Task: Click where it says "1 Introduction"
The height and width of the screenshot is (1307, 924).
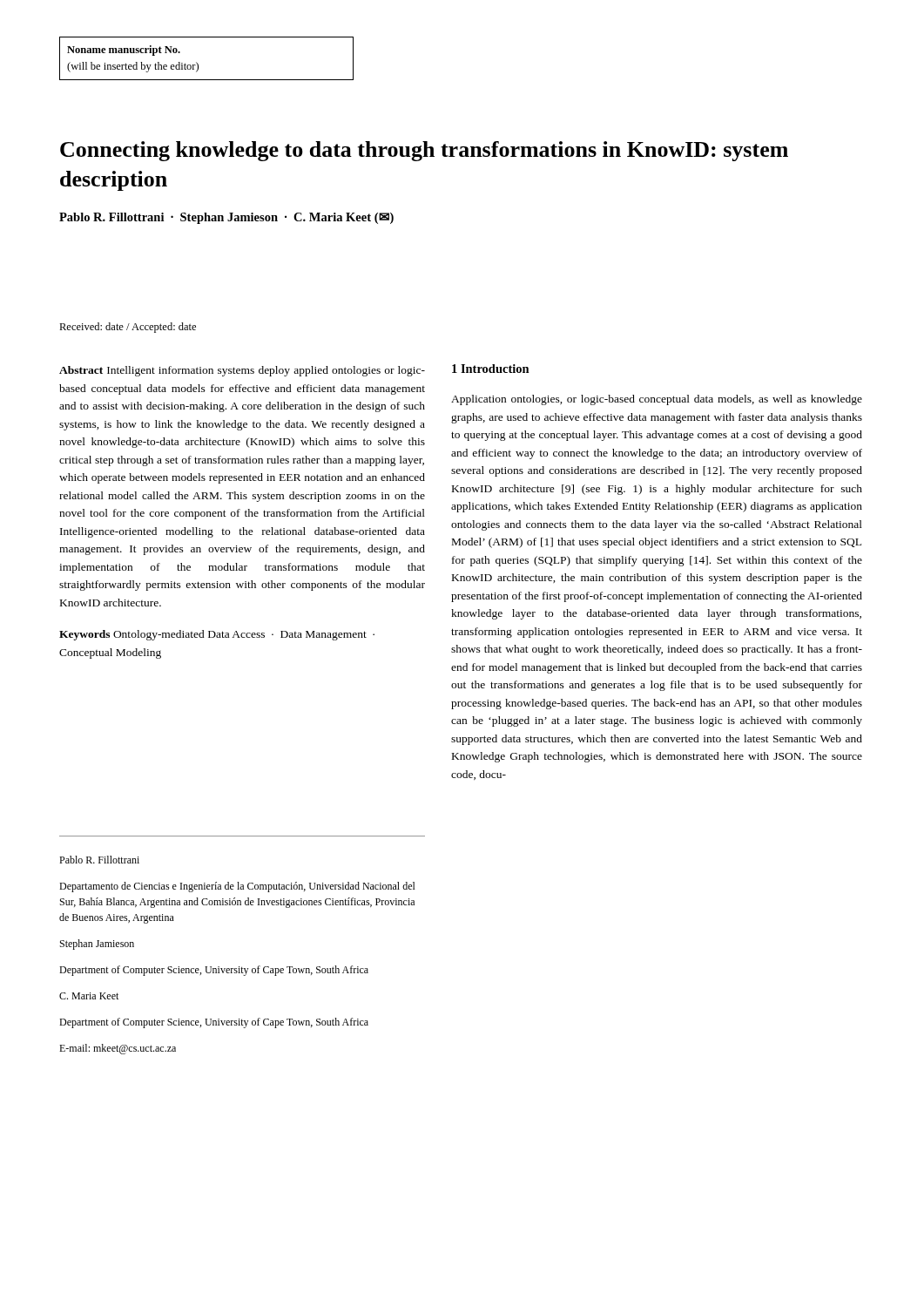Action: [490, 369]
